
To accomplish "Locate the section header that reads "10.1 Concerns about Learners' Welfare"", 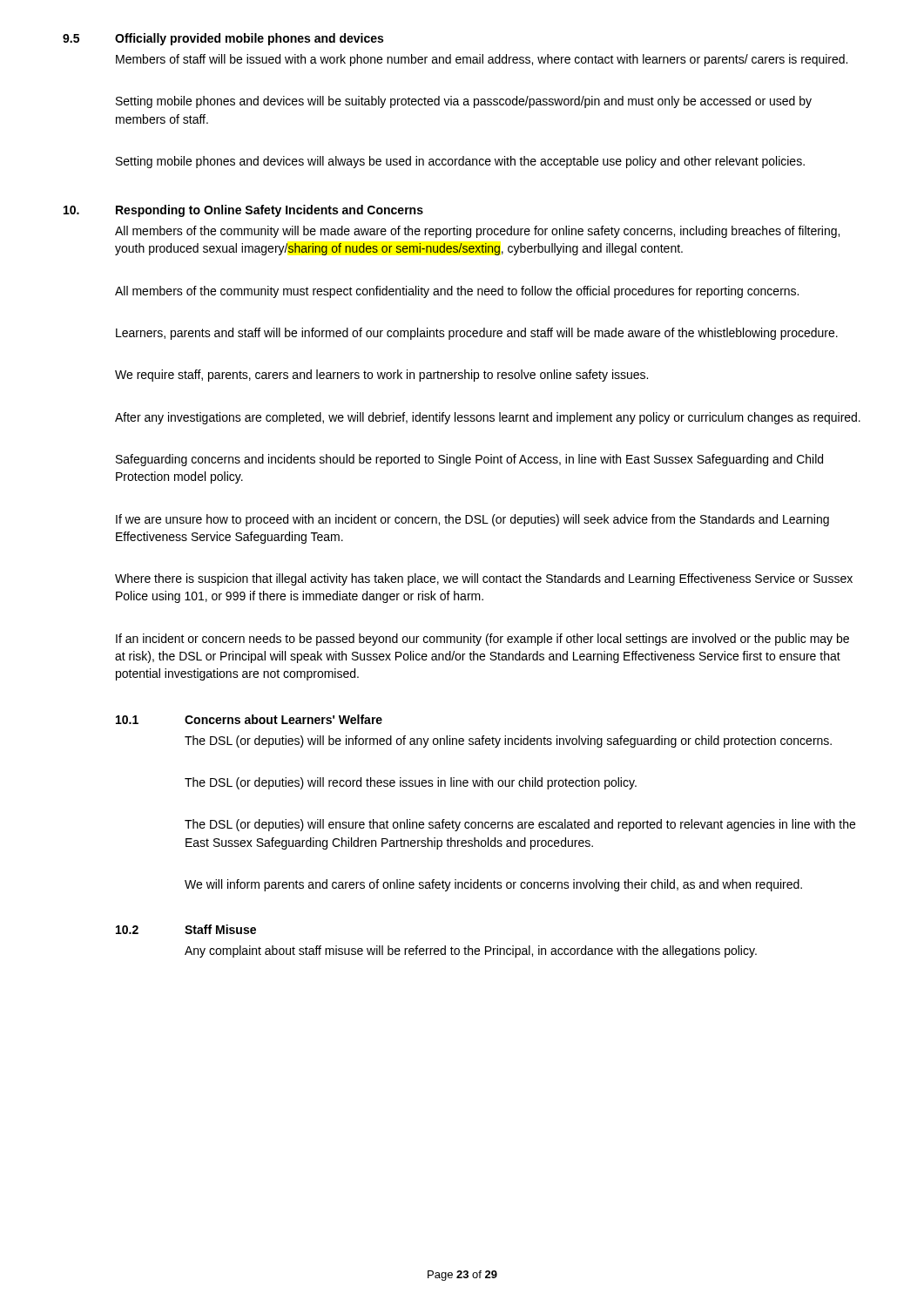I will click(249, 719).
